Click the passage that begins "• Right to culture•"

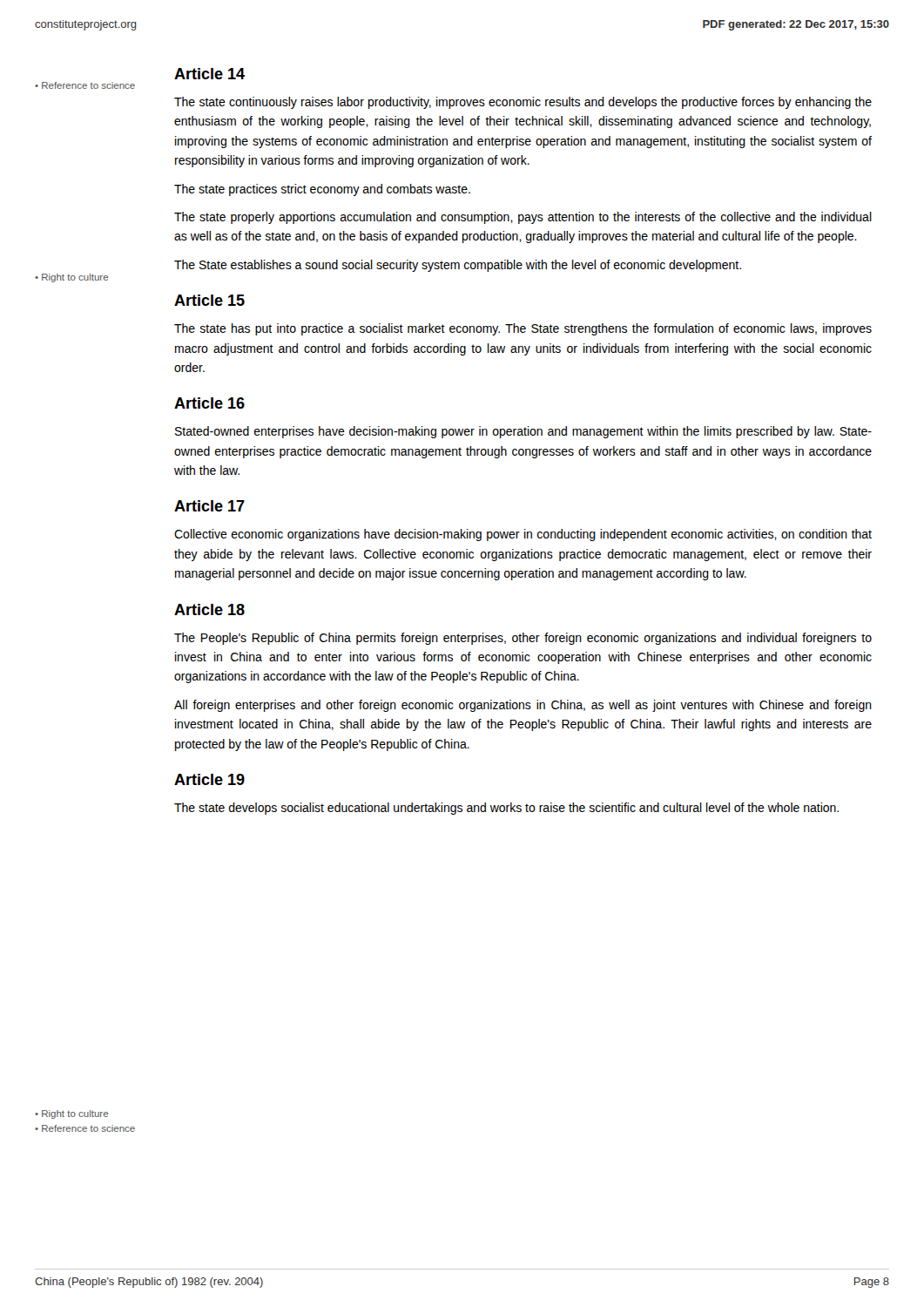click(x=85, y=1121)
